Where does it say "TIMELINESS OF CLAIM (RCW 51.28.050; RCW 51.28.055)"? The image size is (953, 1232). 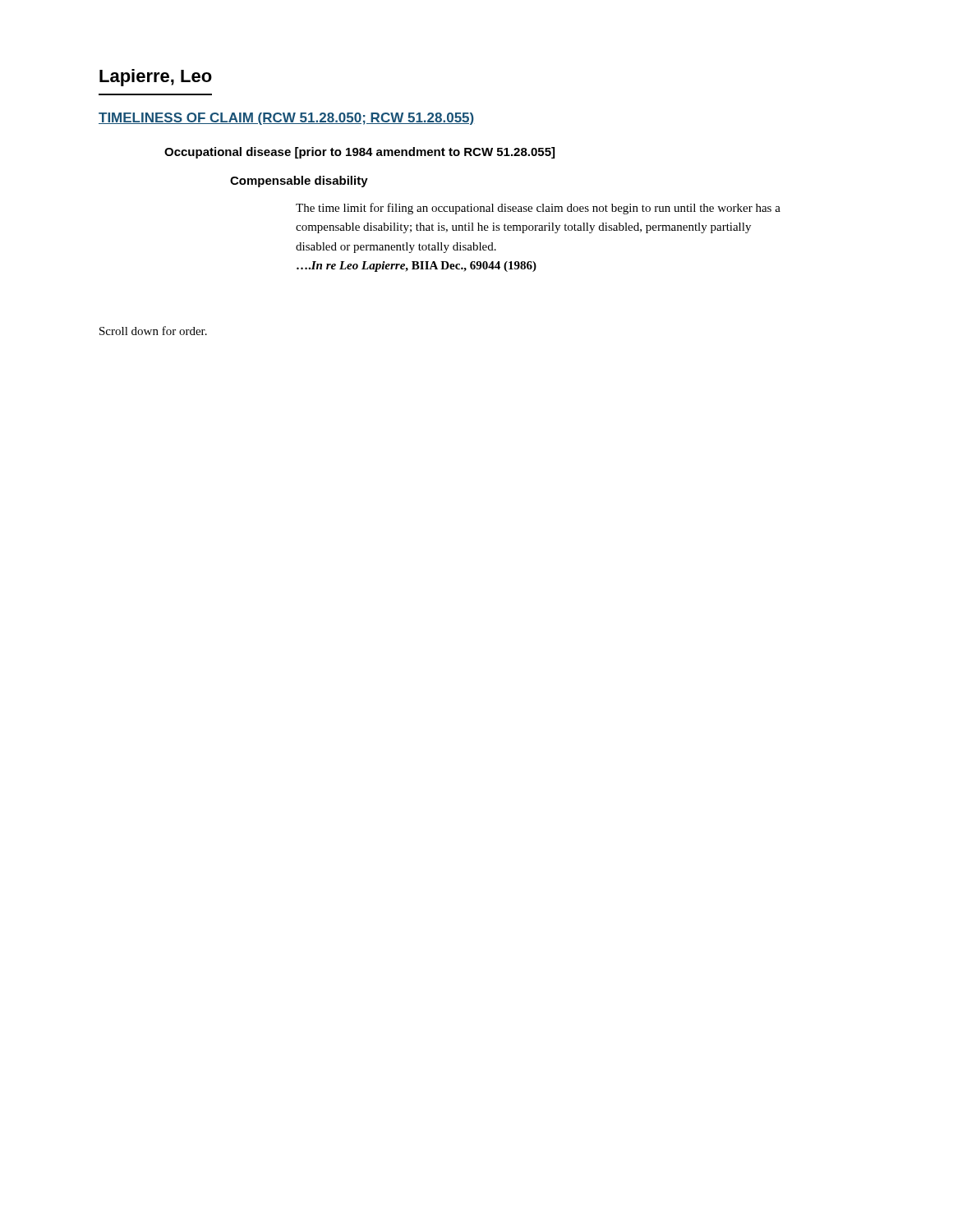pyautogui.click(x=286, y=118)
